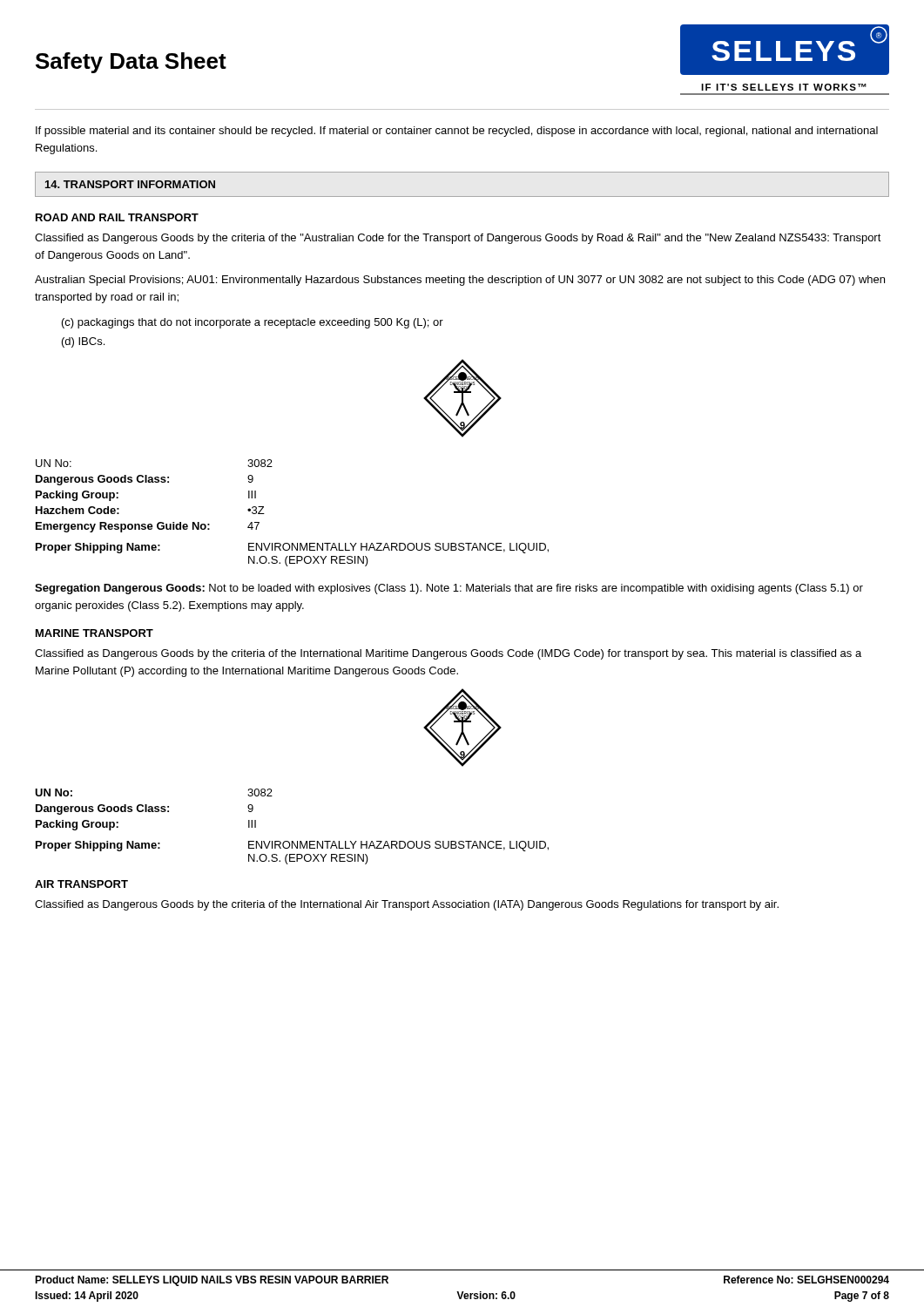Find the list item containing "(d) IBCs."

[83, 341]
